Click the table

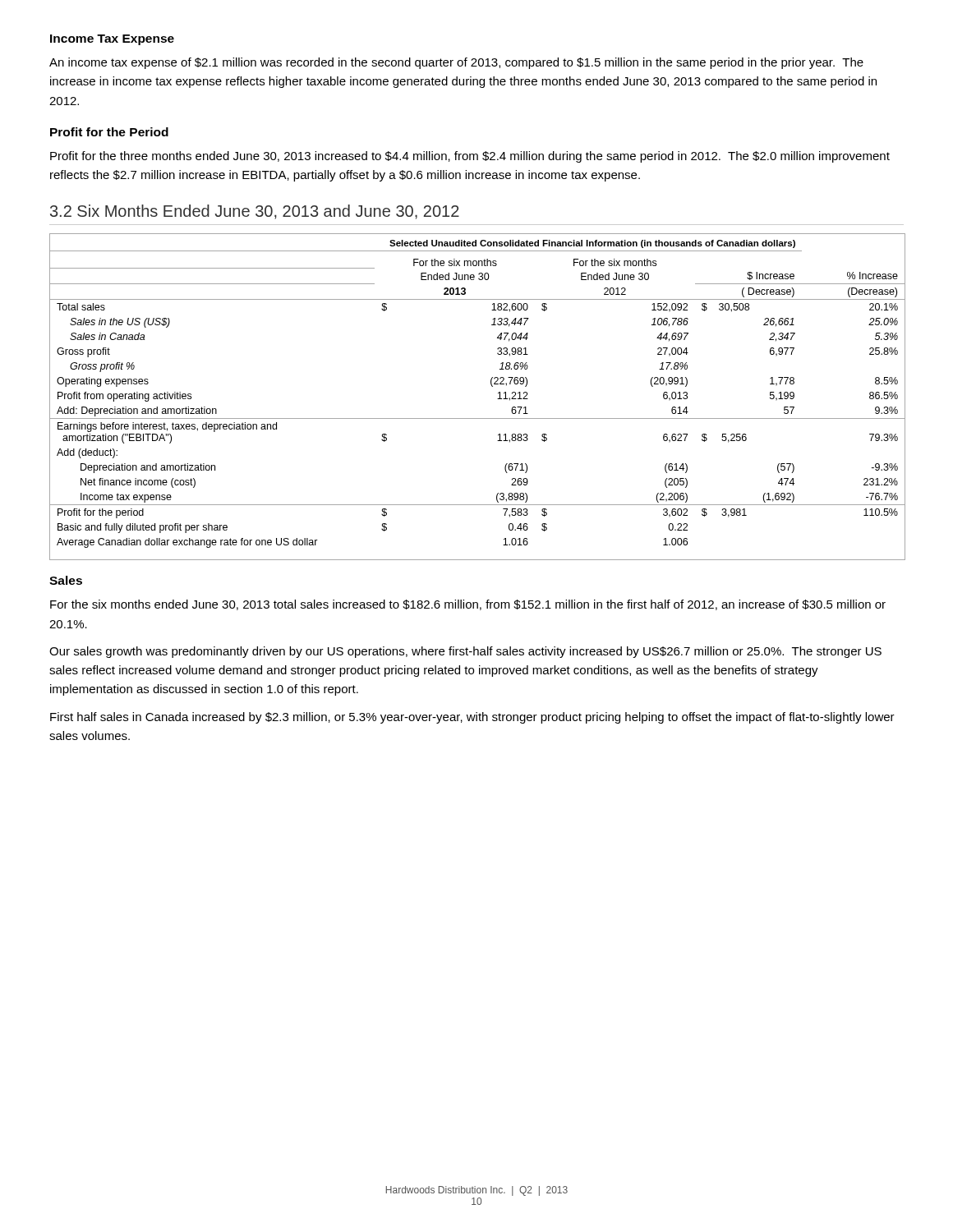point(476,397)
